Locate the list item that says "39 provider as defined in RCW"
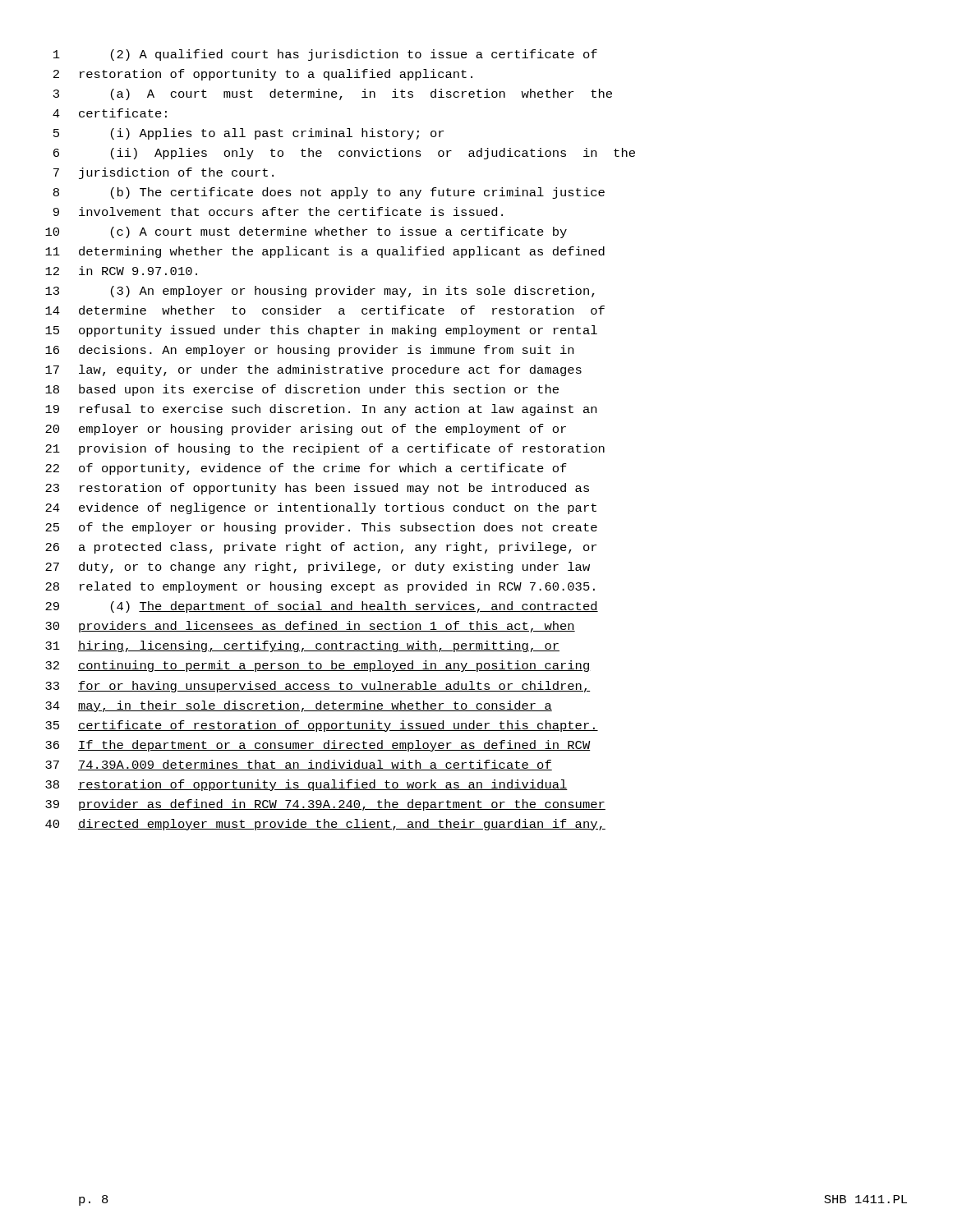The width and height of the screenshot is (953, 1232). [x=476, y=805]
